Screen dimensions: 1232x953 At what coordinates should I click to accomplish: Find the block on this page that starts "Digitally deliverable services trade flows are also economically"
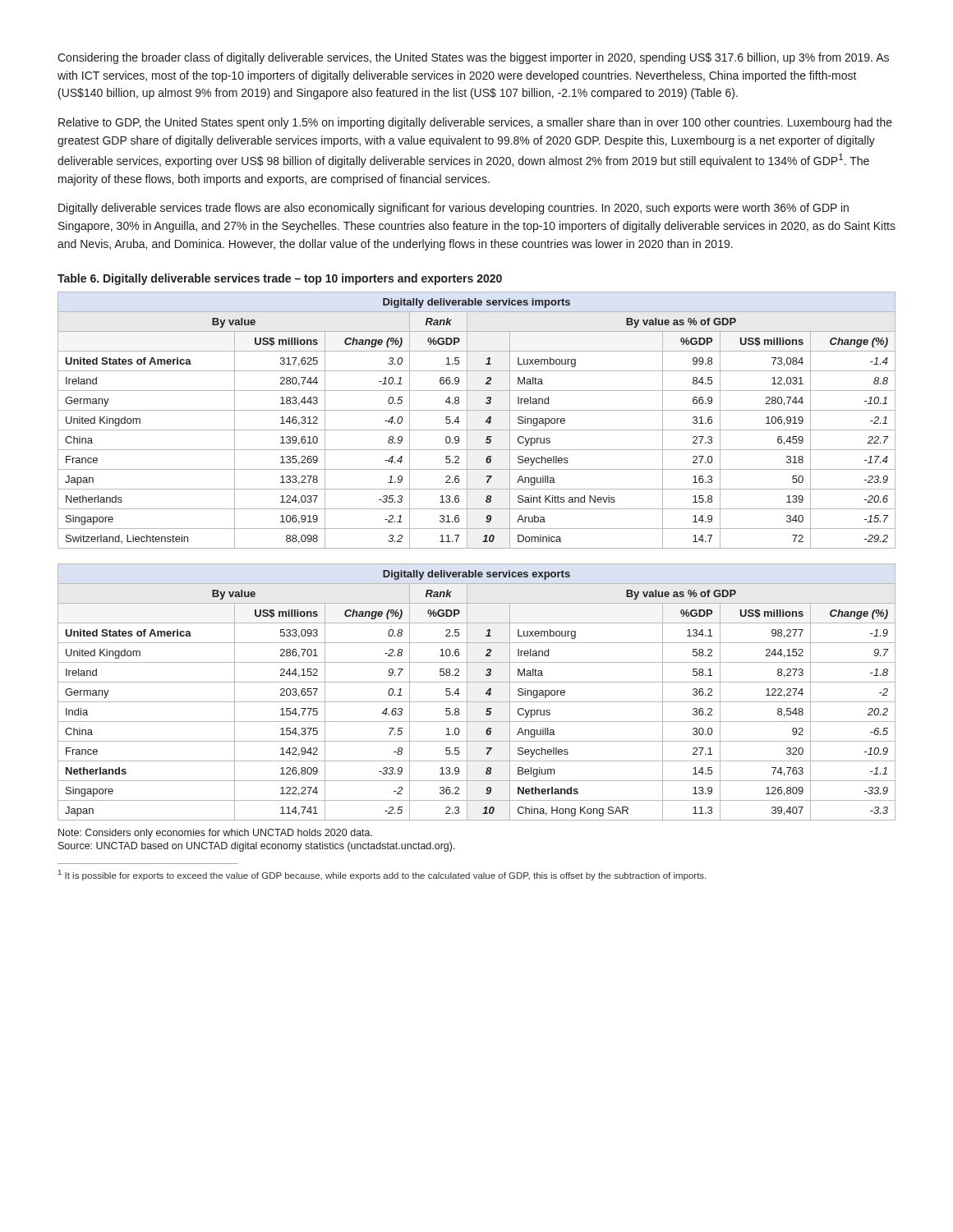tap(476, 227)
